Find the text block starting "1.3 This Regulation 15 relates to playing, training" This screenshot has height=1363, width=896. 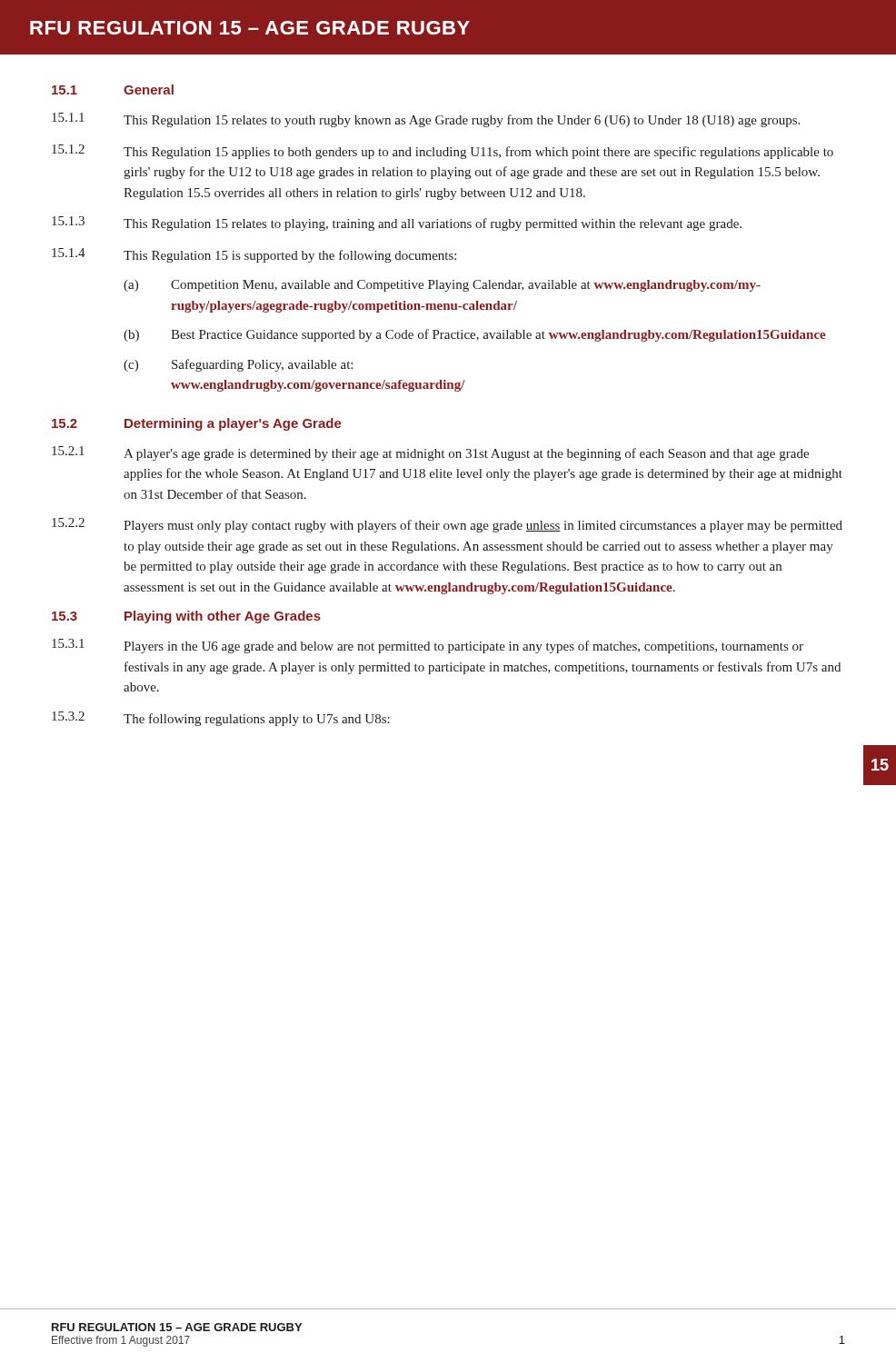pyautogui.click(x=448, y=224)
